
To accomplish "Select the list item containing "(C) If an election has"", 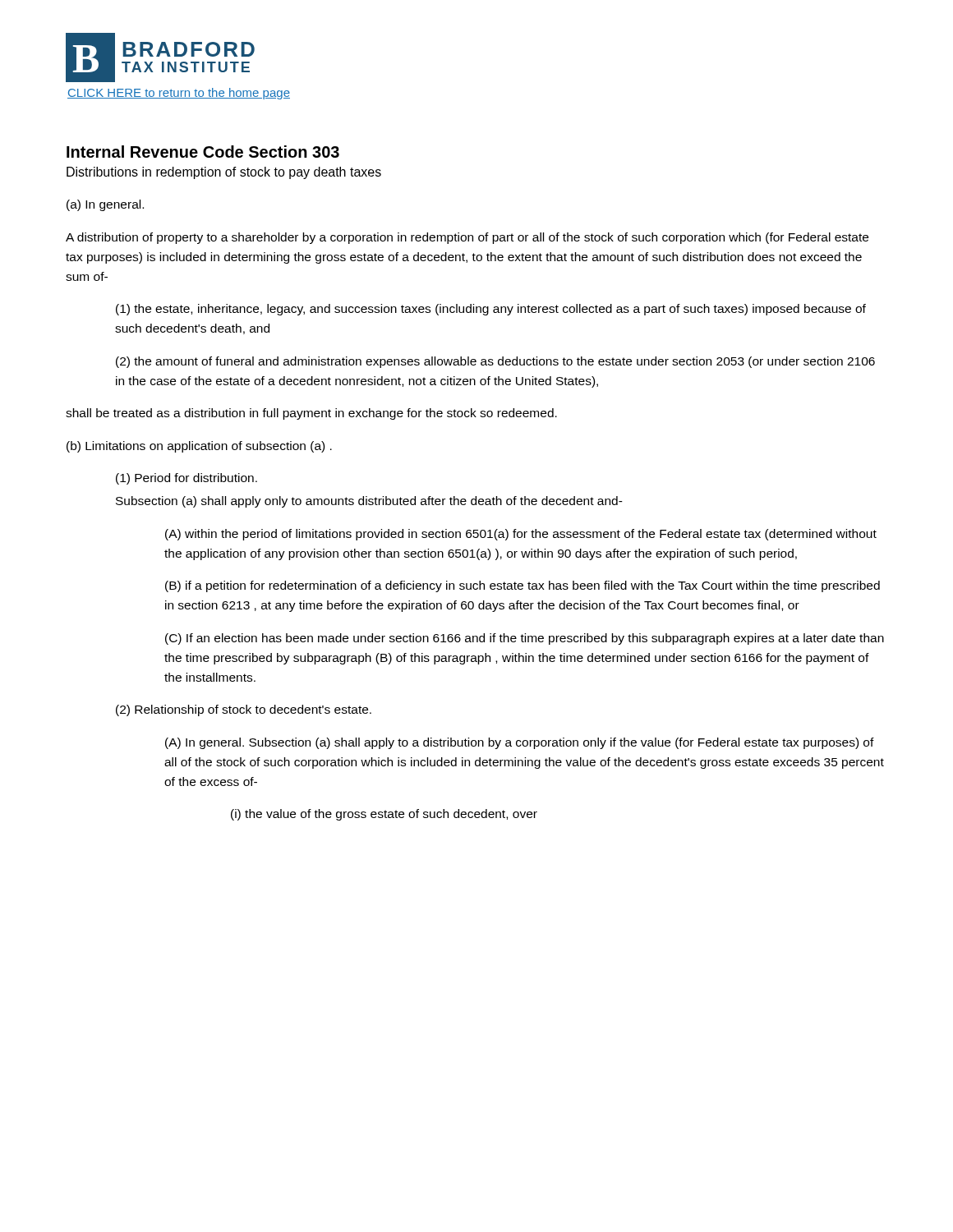I will click(x=526, y=658).
